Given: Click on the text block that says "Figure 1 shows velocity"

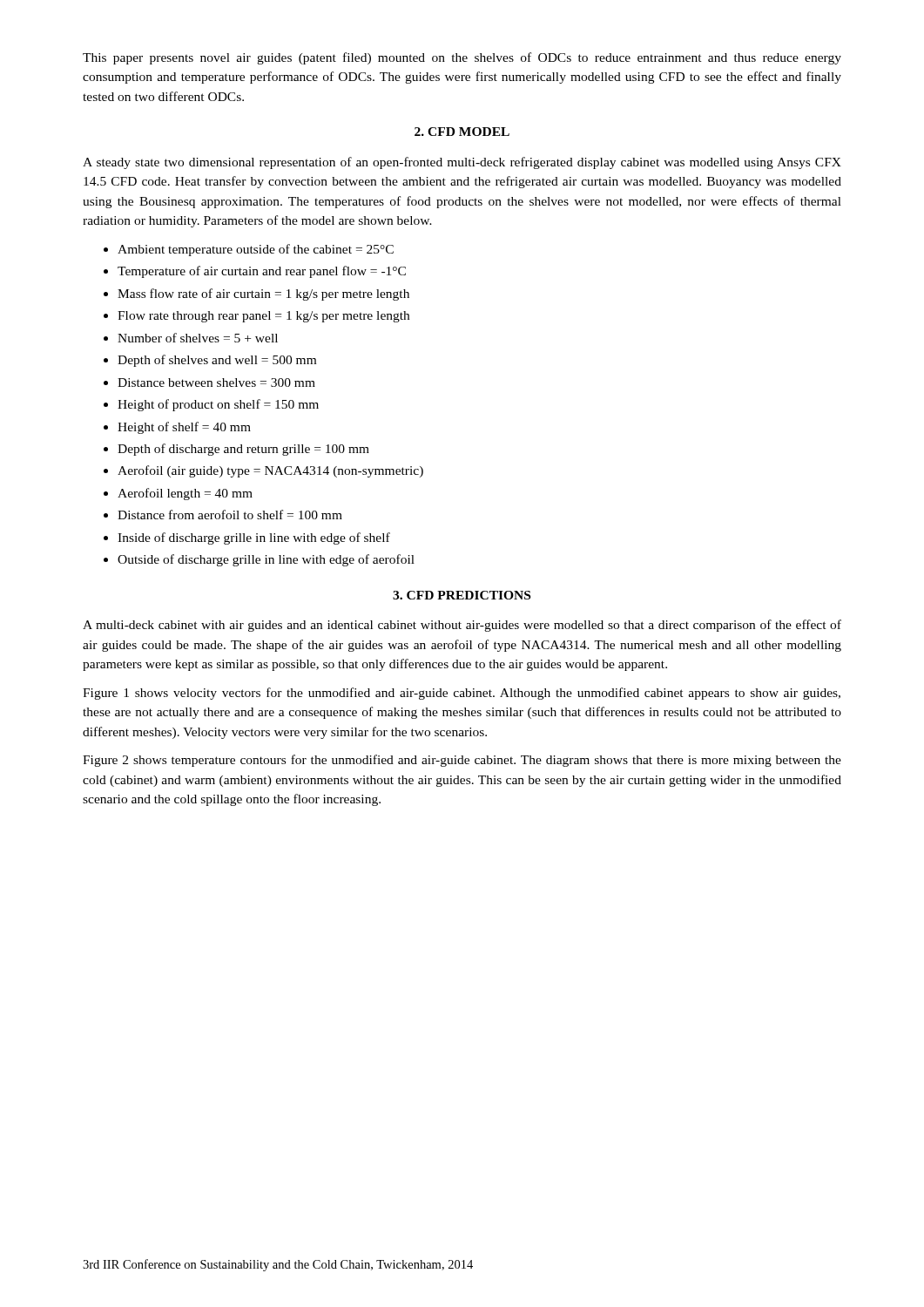Looking at the screenshot, I should 462,712.
